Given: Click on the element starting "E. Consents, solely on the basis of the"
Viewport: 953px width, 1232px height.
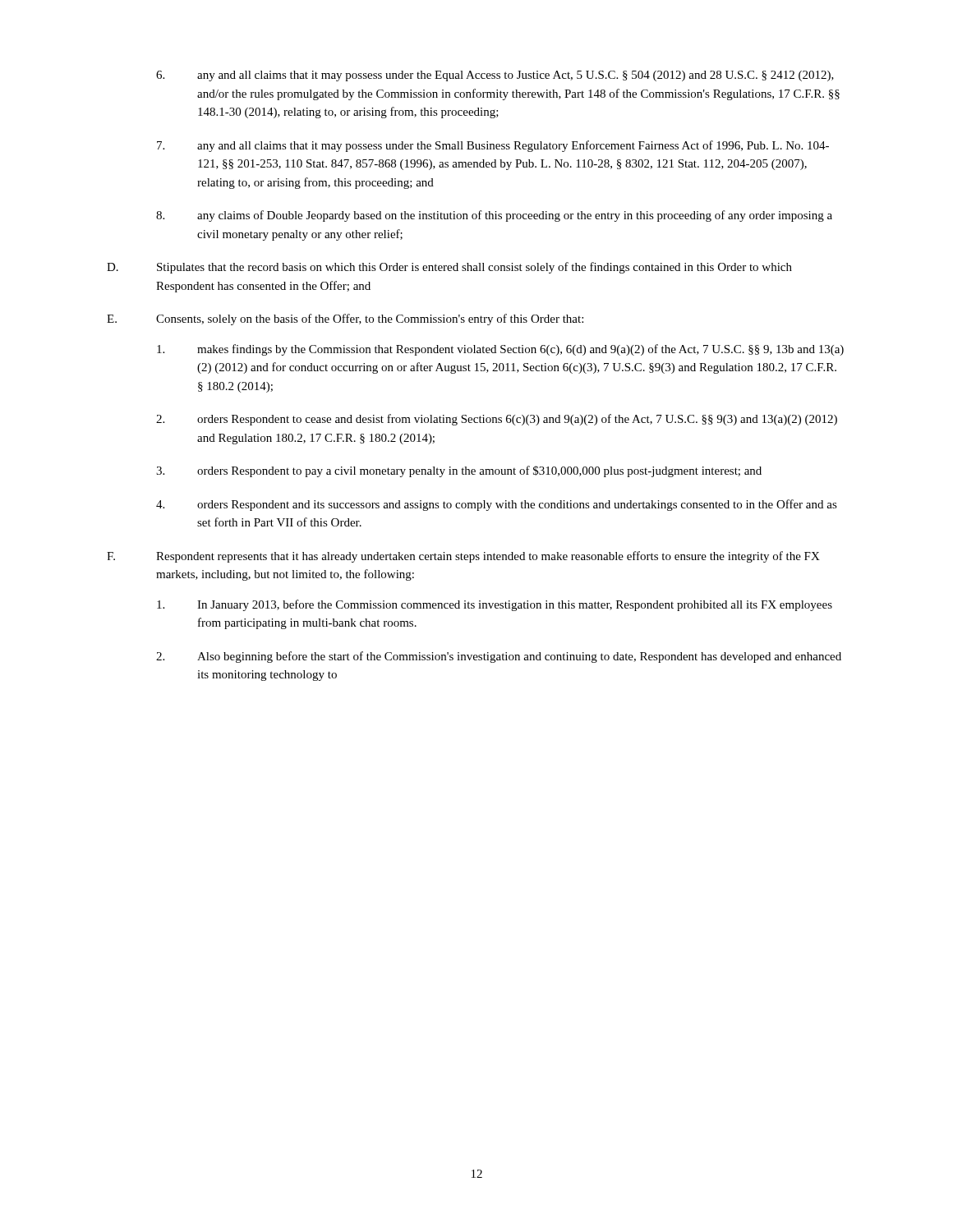Looking at the screenshot, I should coord(476,319).
